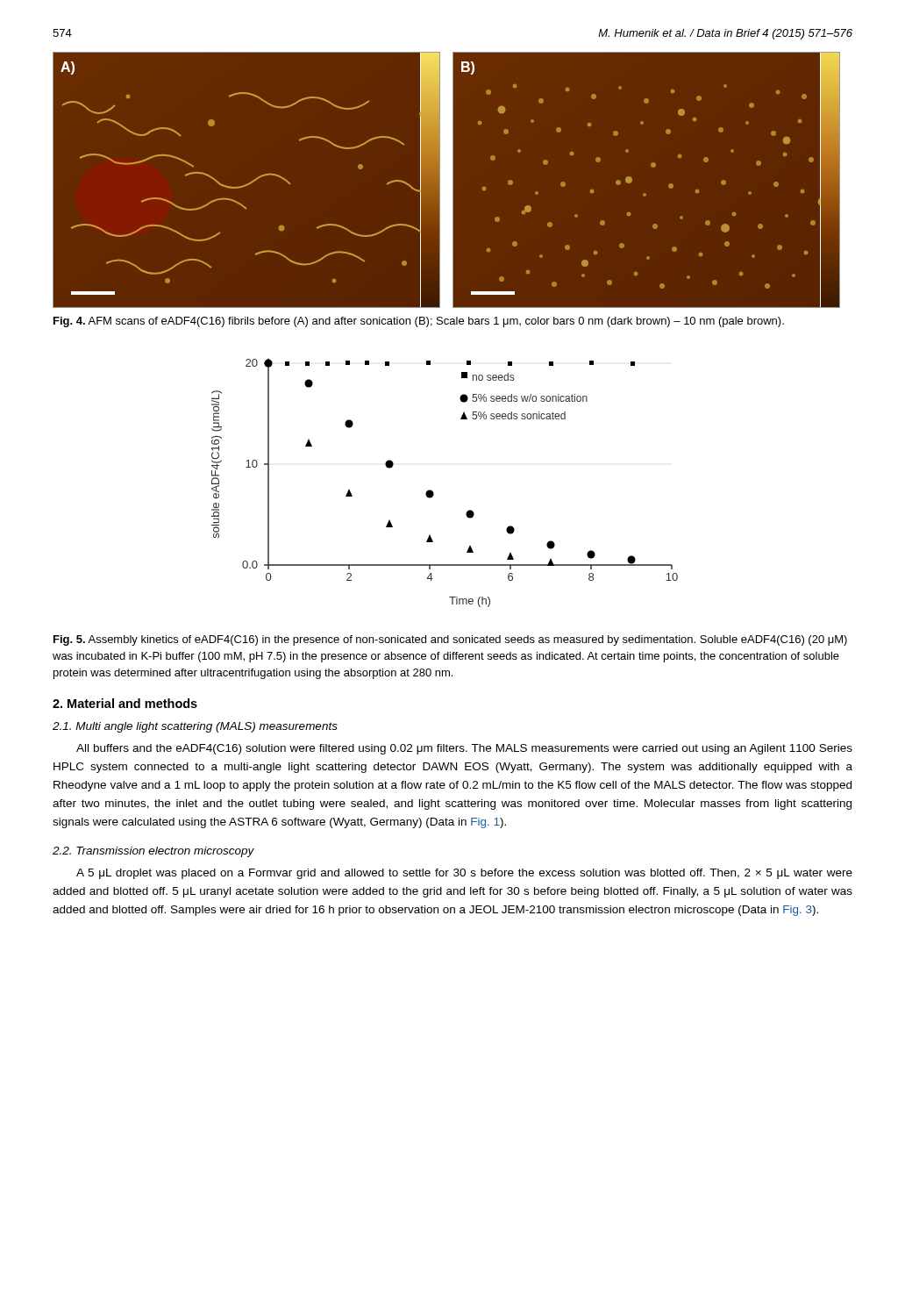The height and width of the screenshot is (1316, 905).
Task: Locate the passage starting "All buffers and the eADF4(C16) solution were filtered"
Action: tap(452, 785)
